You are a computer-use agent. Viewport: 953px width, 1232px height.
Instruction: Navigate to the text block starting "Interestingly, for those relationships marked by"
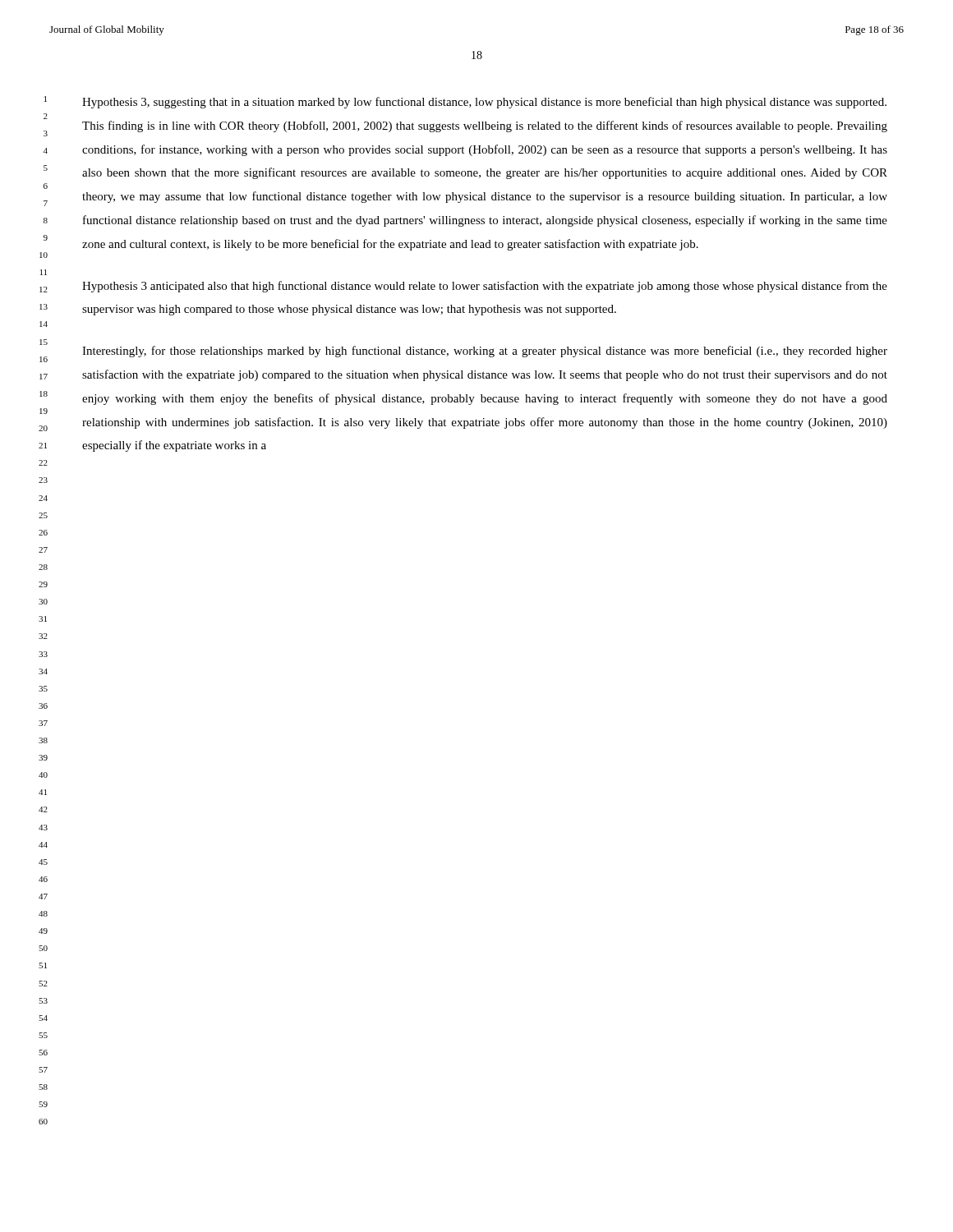tap(485, 398)
